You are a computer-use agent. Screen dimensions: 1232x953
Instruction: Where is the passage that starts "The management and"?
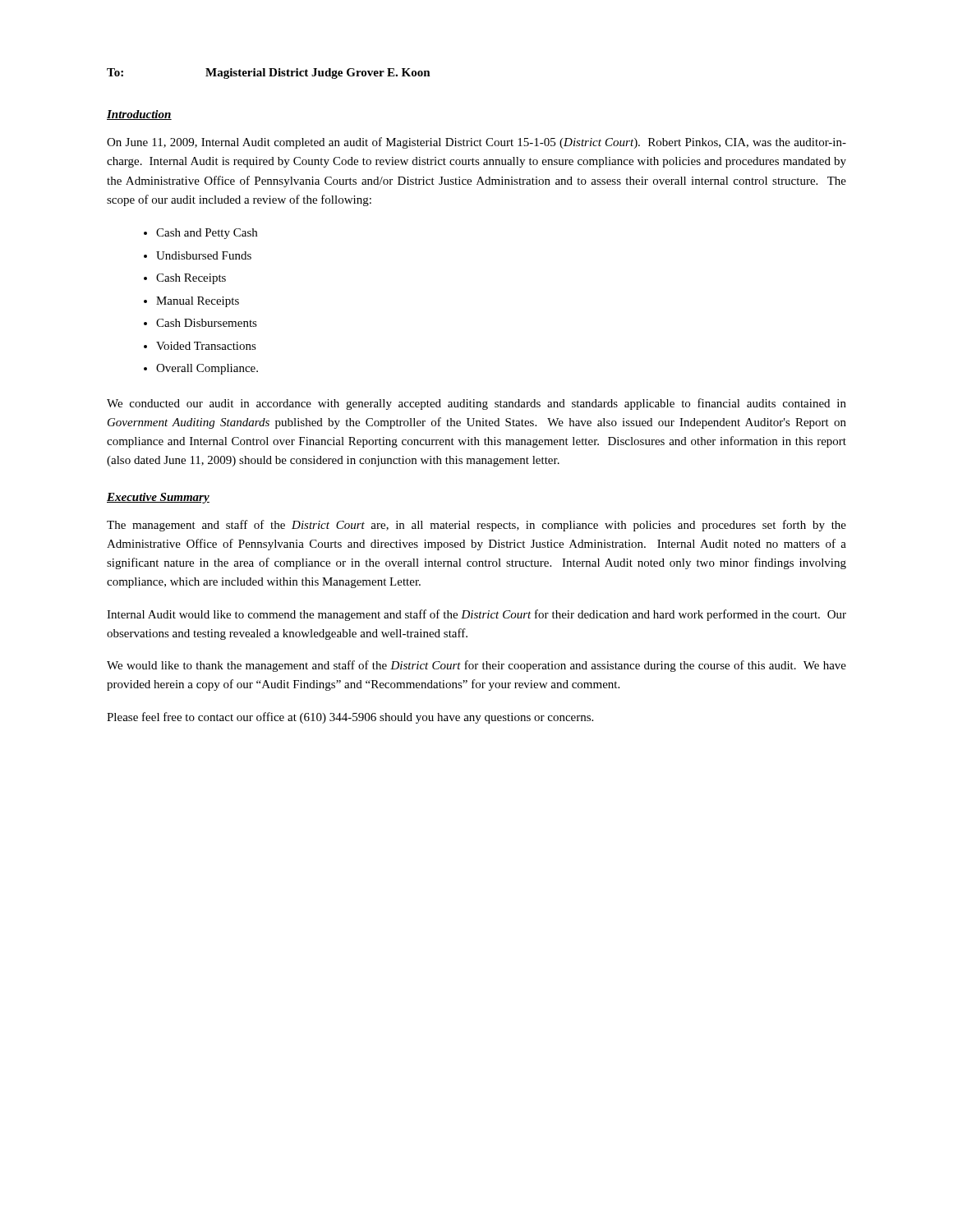(476, 553)
